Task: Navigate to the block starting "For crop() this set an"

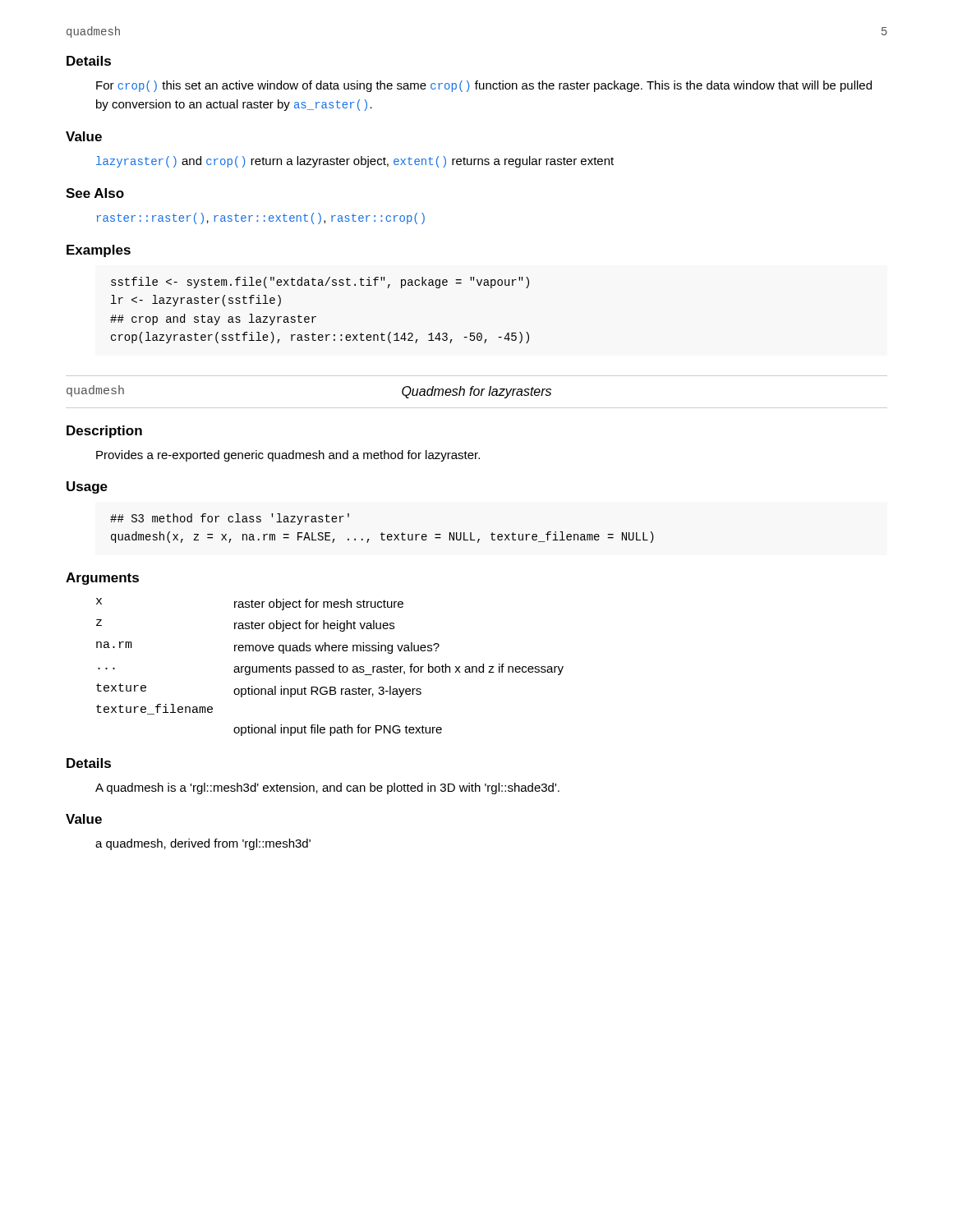Action: pyautogui.click(x=484, y=95)
